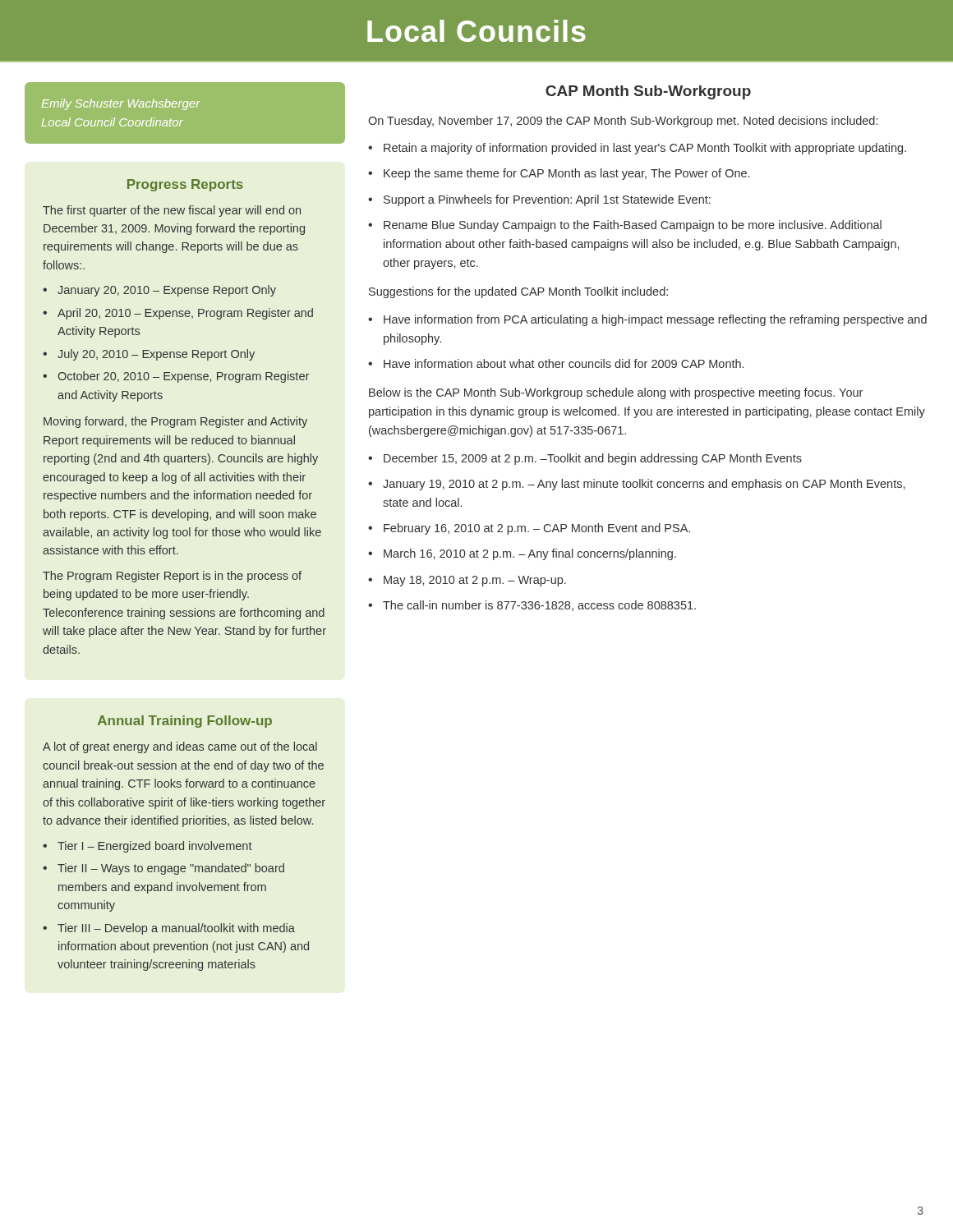The width and height of the screenshot is (953, 1232).
Task: Point to the block beginning "• Keep the same theme for"
Action: pyautogui.click(x=559, y=174)
